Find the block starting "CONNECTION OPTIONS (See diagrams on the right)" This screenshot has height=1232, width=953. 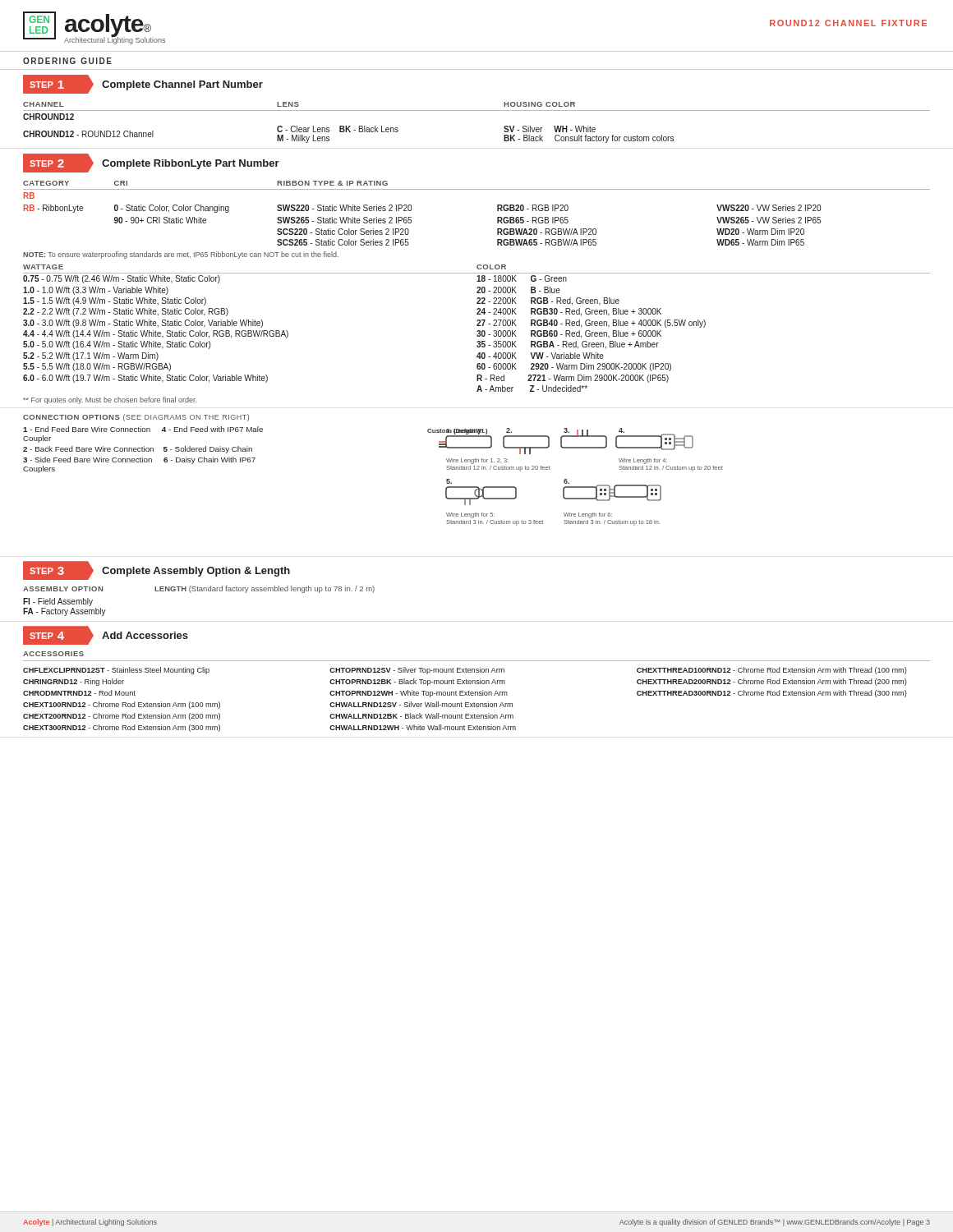tap(136, 417)
